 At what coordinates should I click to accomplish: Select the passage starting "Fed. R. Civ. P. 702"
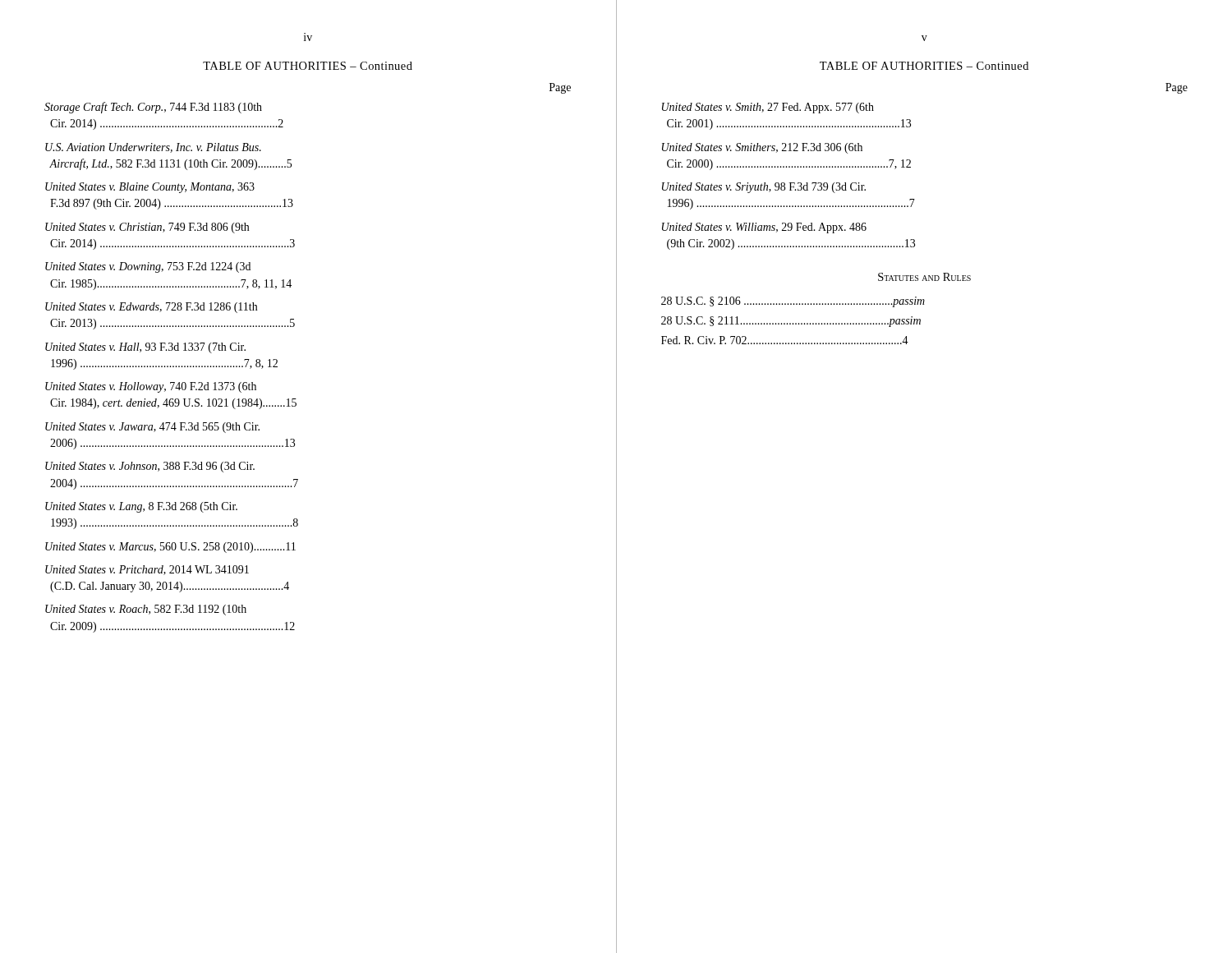coord(784,340)
